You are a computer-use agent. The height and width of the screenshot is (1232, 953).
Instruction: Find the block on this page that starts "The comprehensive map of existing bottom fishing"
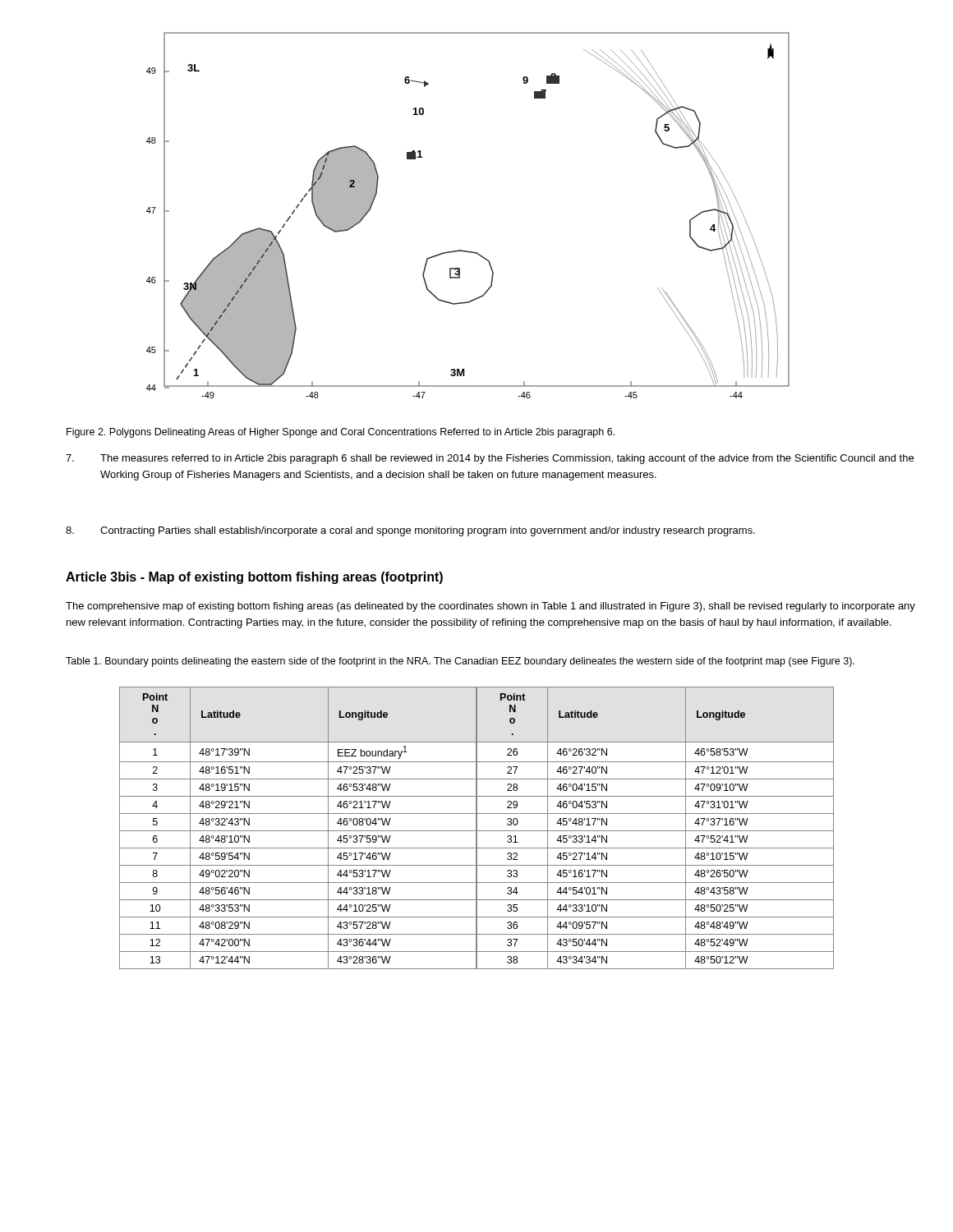[x=490, y=614]
